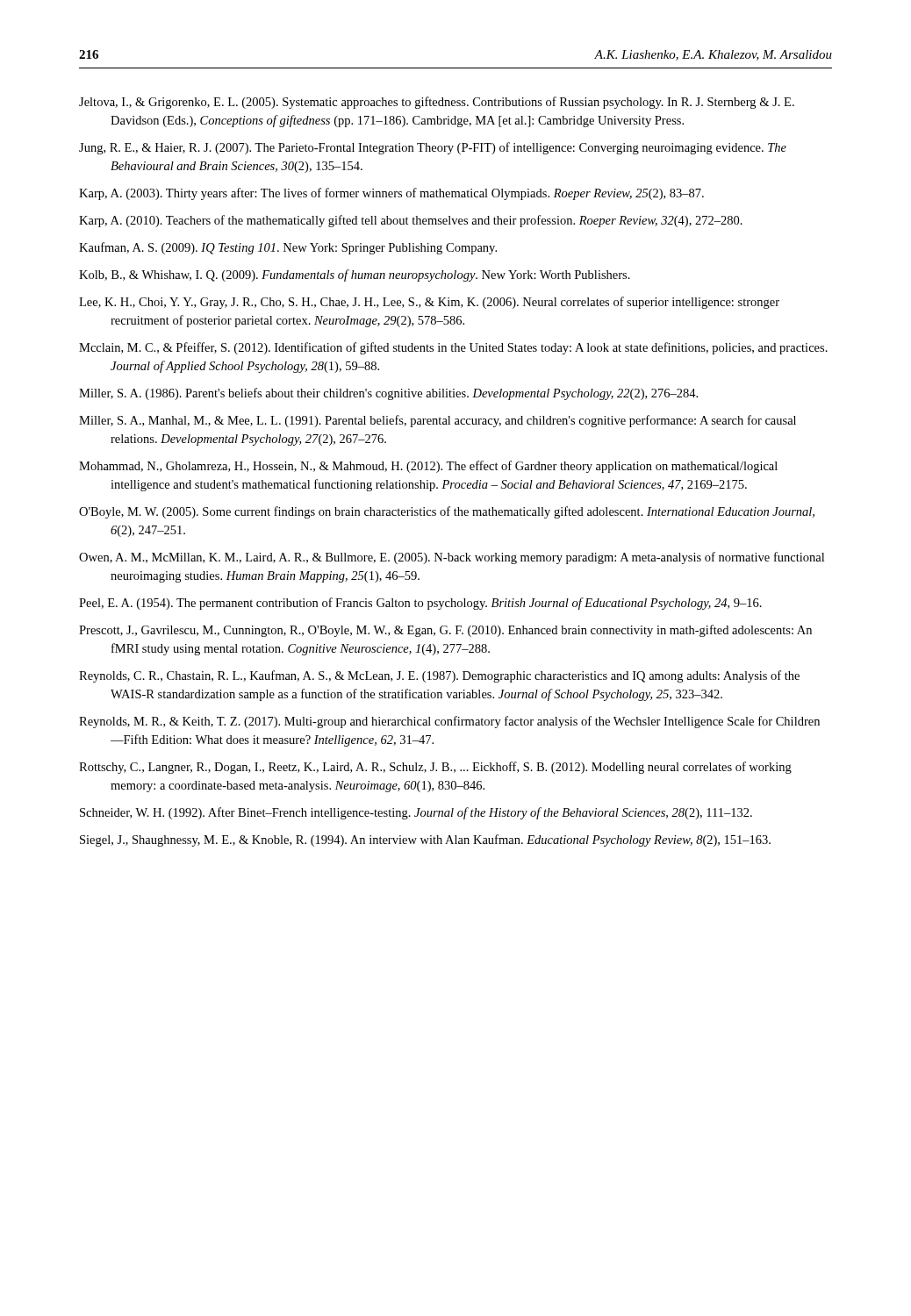
Task: Navigate to the element starting "Mcclain, M. C., & Pfeiffer,"
Action: click(453, 357)
